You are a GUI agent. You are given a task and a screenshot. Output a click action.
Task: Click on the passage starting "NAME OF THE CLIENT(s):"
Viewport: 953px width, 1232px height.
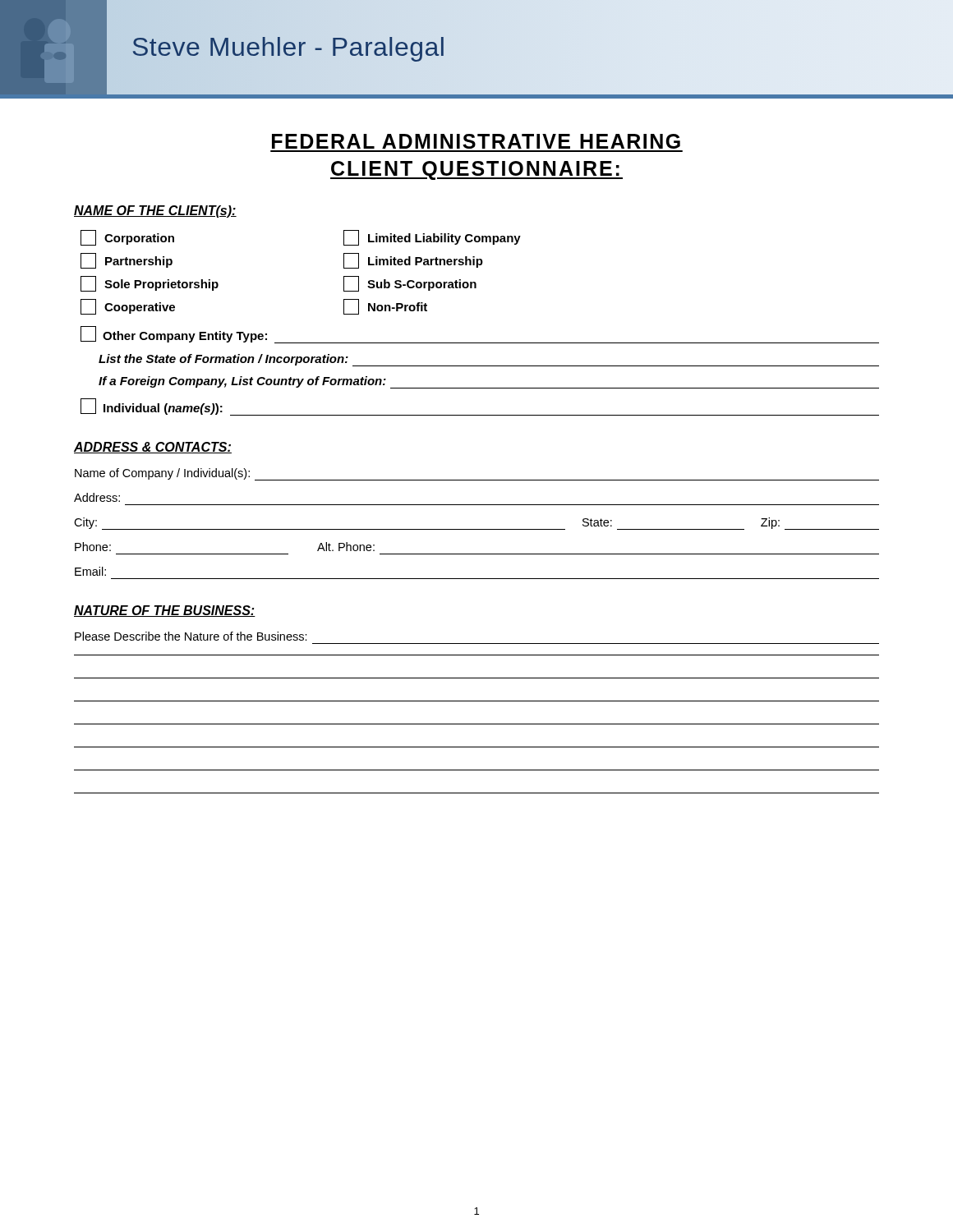click(x=155, y=211)
